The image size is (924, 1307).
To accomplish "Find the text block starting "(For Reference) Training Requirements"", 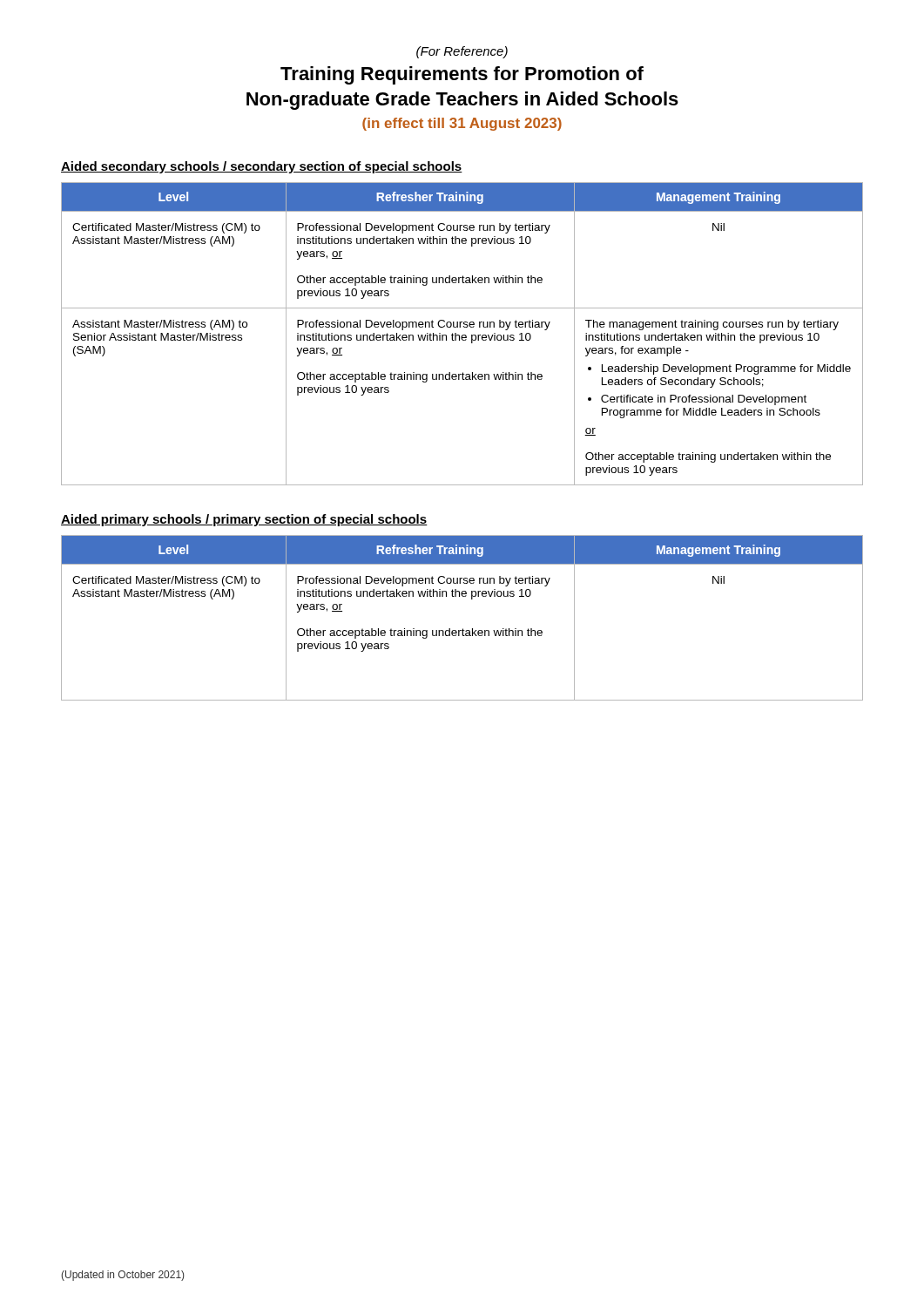I will coord(462,88).
